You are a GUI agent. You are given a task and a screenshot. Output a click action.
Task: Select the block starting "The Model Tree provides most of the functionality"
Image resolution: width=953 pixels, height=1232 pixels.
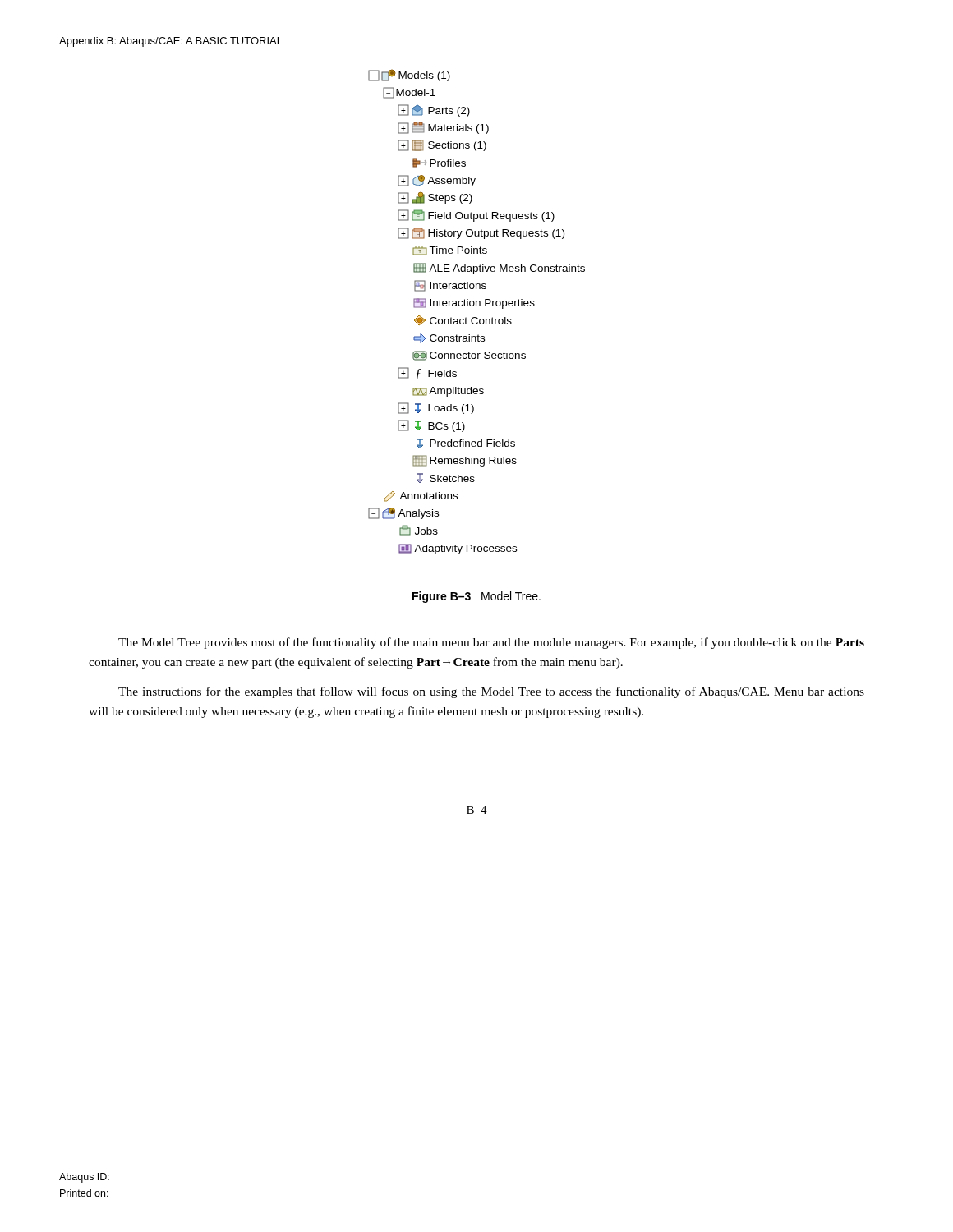(476, 677)
